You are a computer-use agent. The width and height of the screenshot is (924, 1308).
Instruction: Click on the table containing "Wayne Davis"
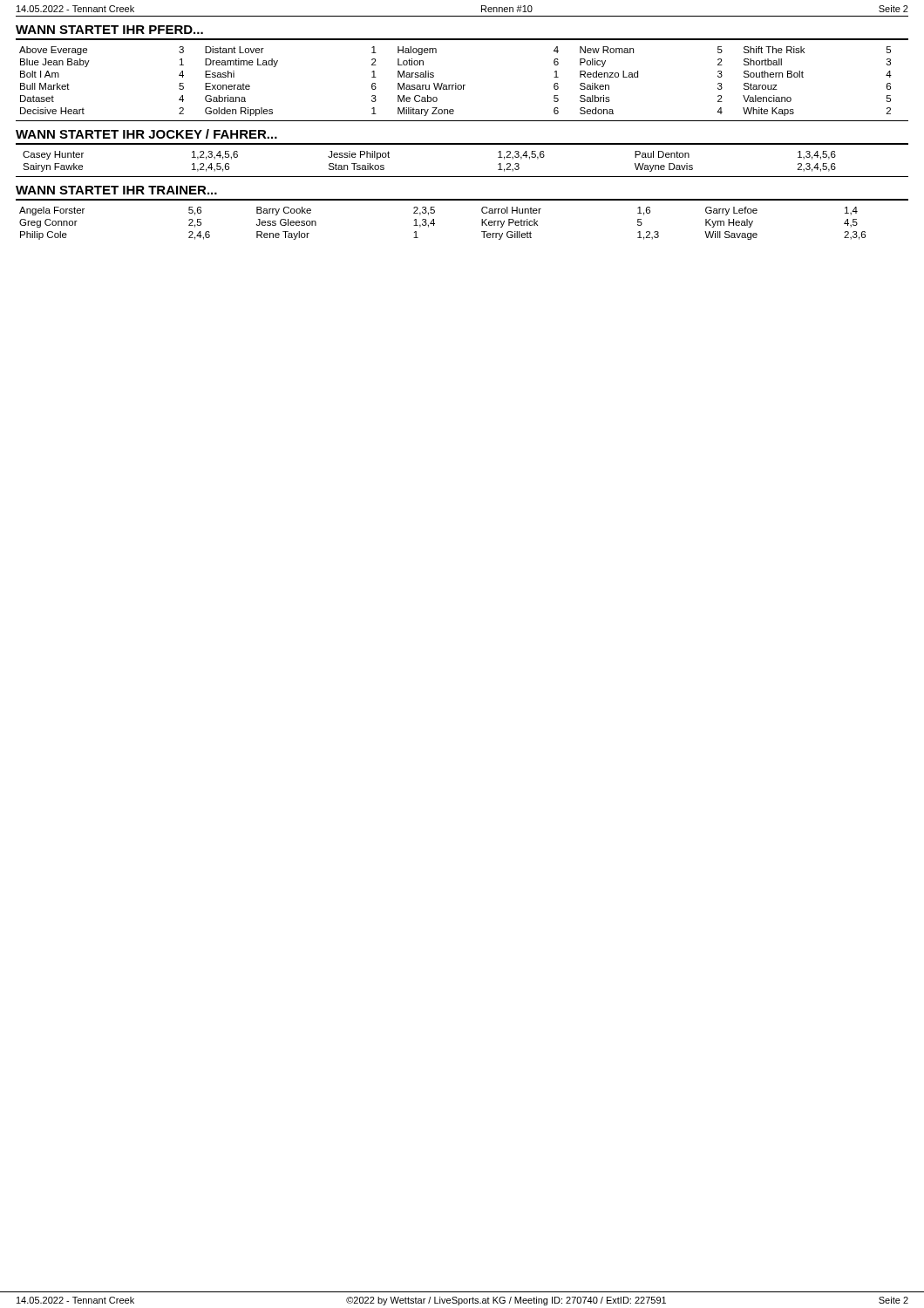coord(462,160)
